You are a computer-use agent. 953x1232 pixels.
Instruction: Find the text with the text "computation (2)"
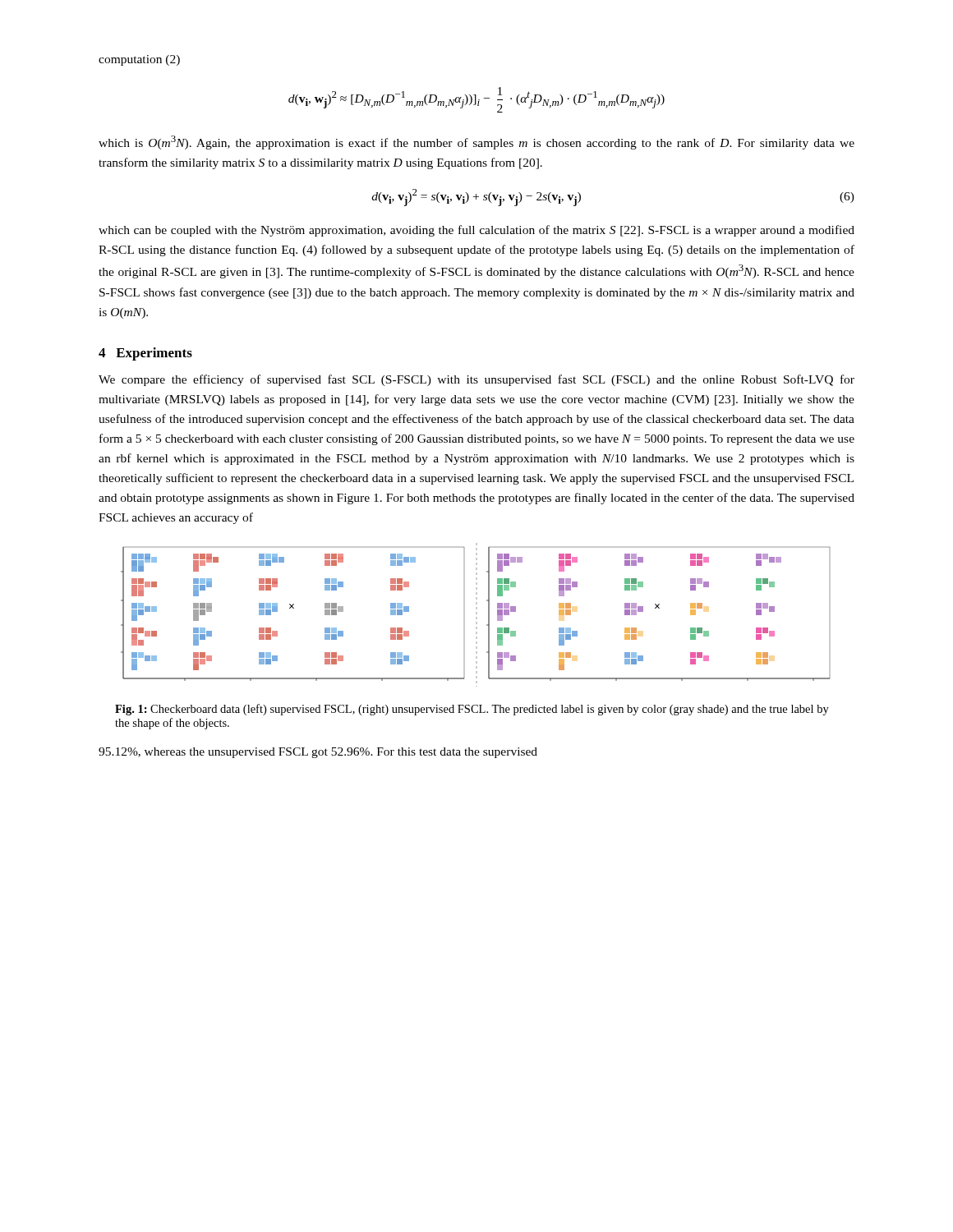139,59
